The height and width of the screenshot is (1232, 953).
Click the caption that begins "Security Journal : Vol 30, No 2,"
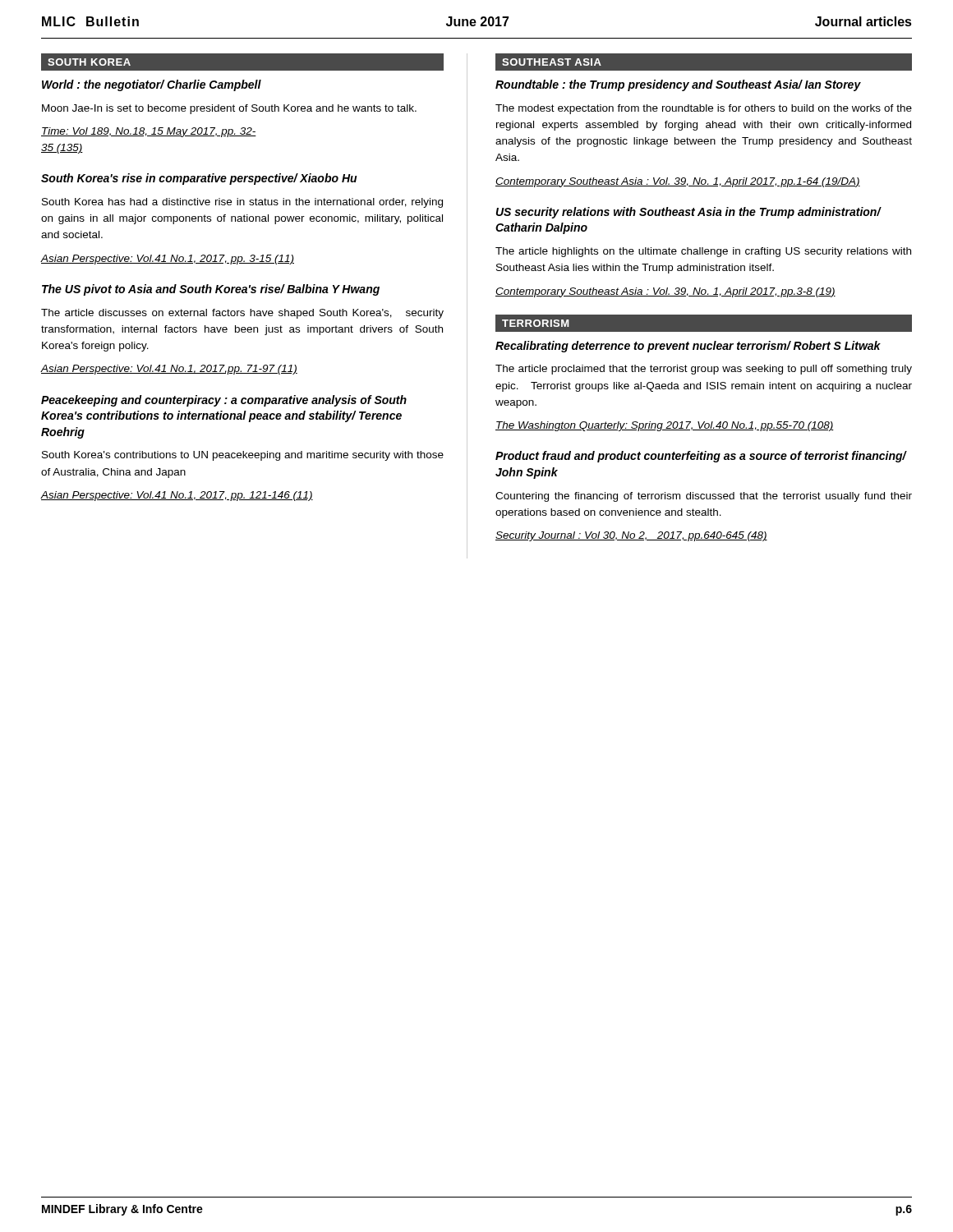coord(631,535)
